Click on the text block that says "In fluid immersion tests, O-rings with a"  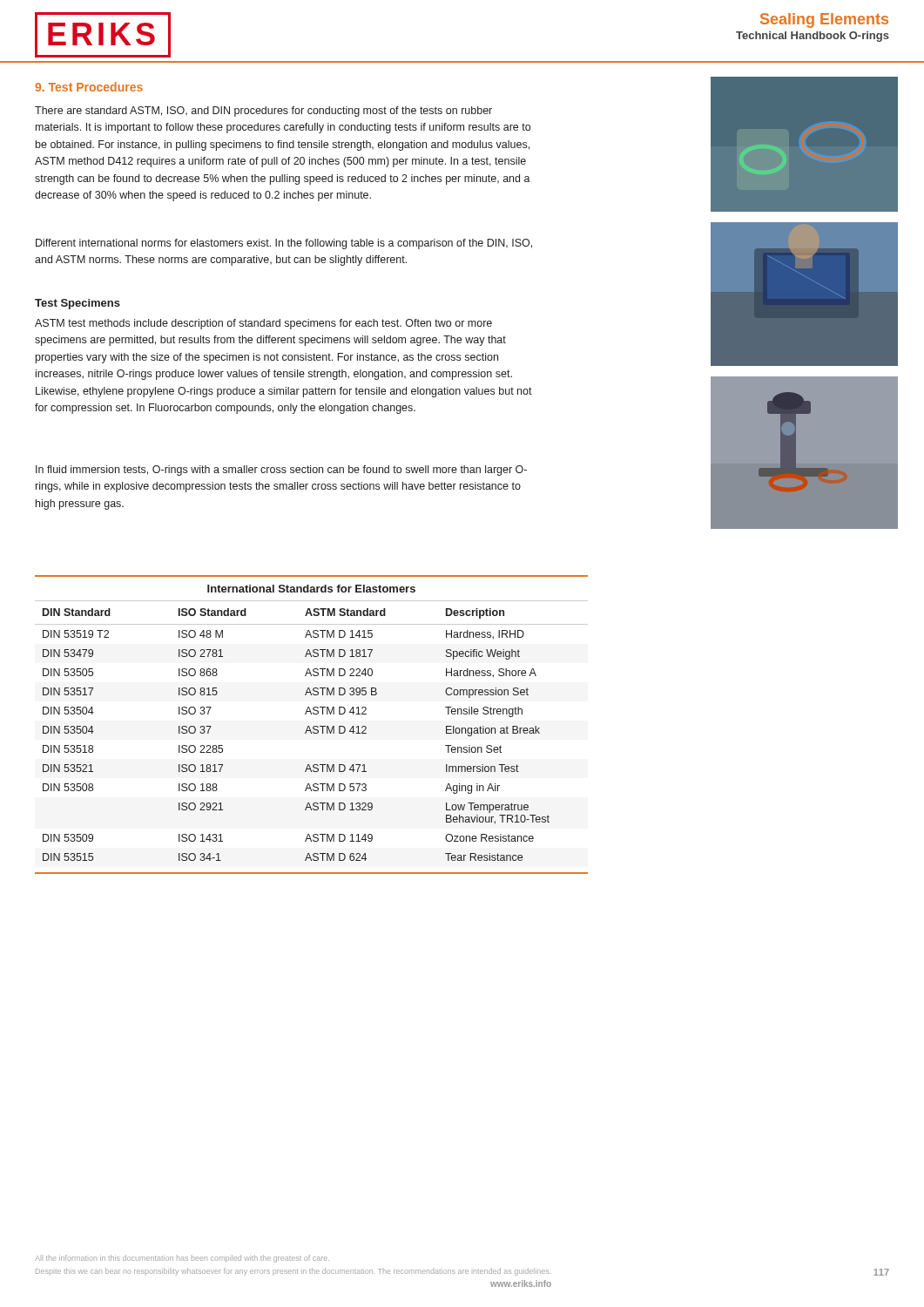coord(285,487)
